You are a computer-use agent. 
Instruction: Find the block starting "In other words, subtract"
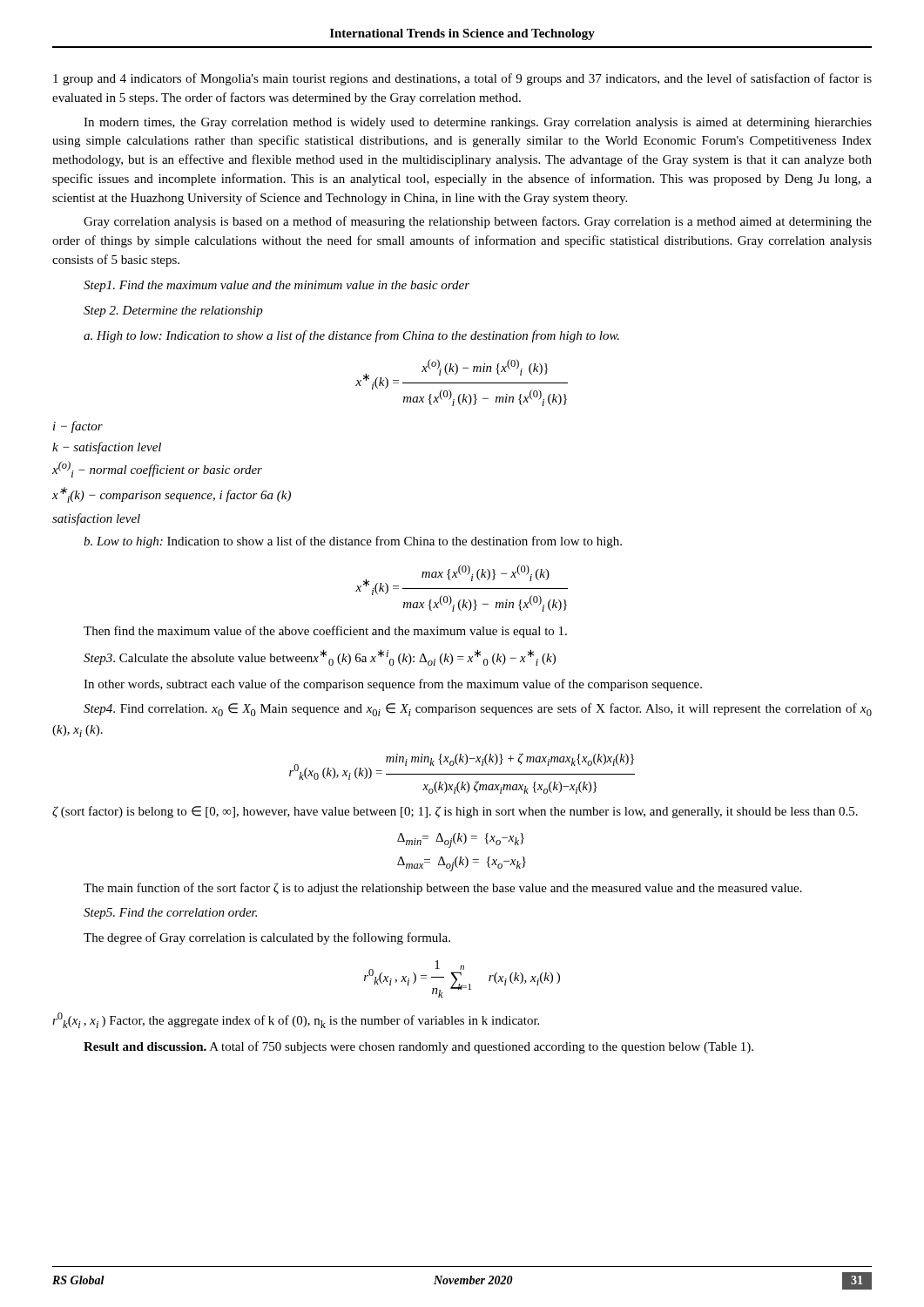point(393,684)
